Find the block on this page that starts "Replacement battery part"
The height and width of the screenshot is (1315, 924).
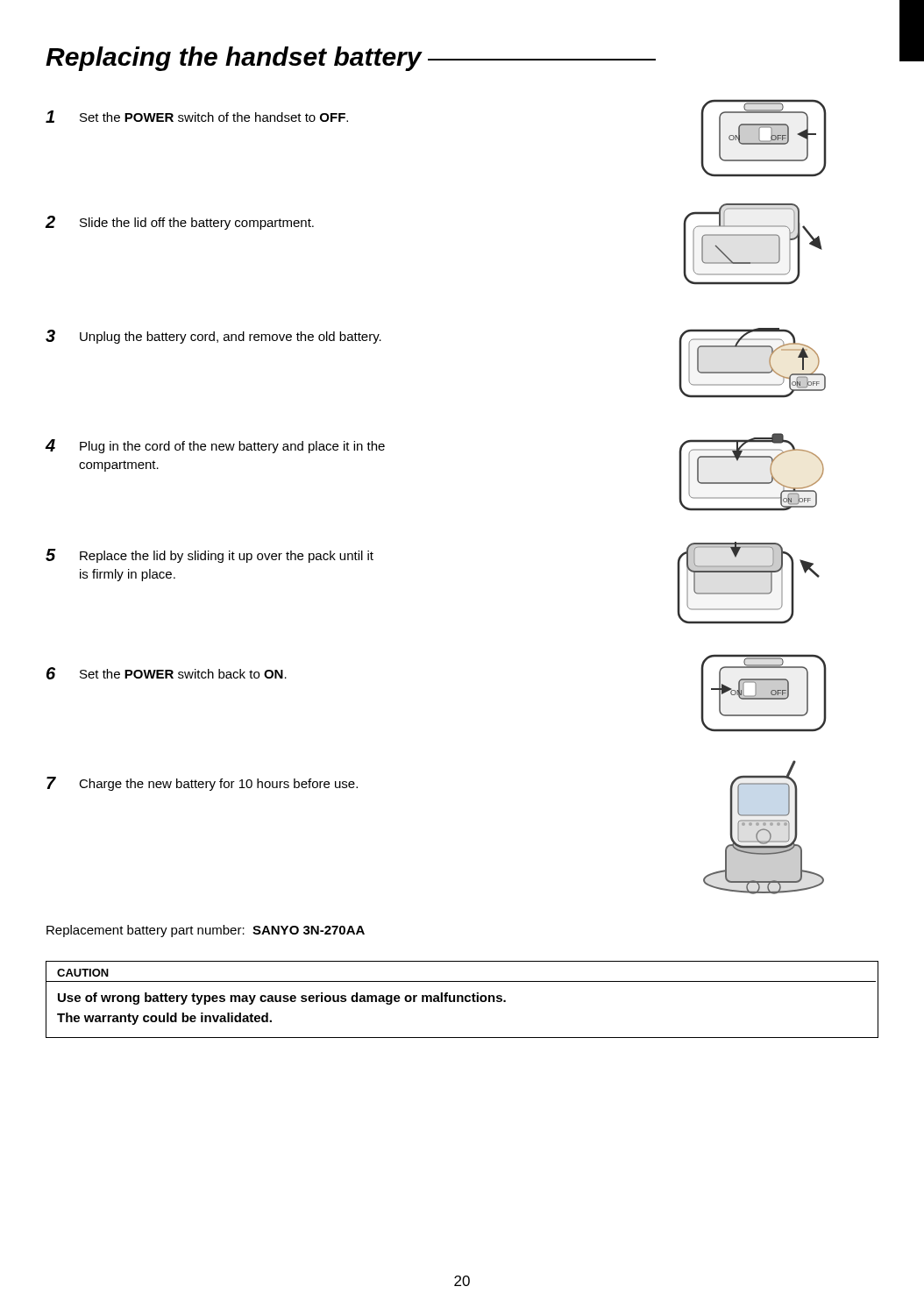(x=205, y=930)
